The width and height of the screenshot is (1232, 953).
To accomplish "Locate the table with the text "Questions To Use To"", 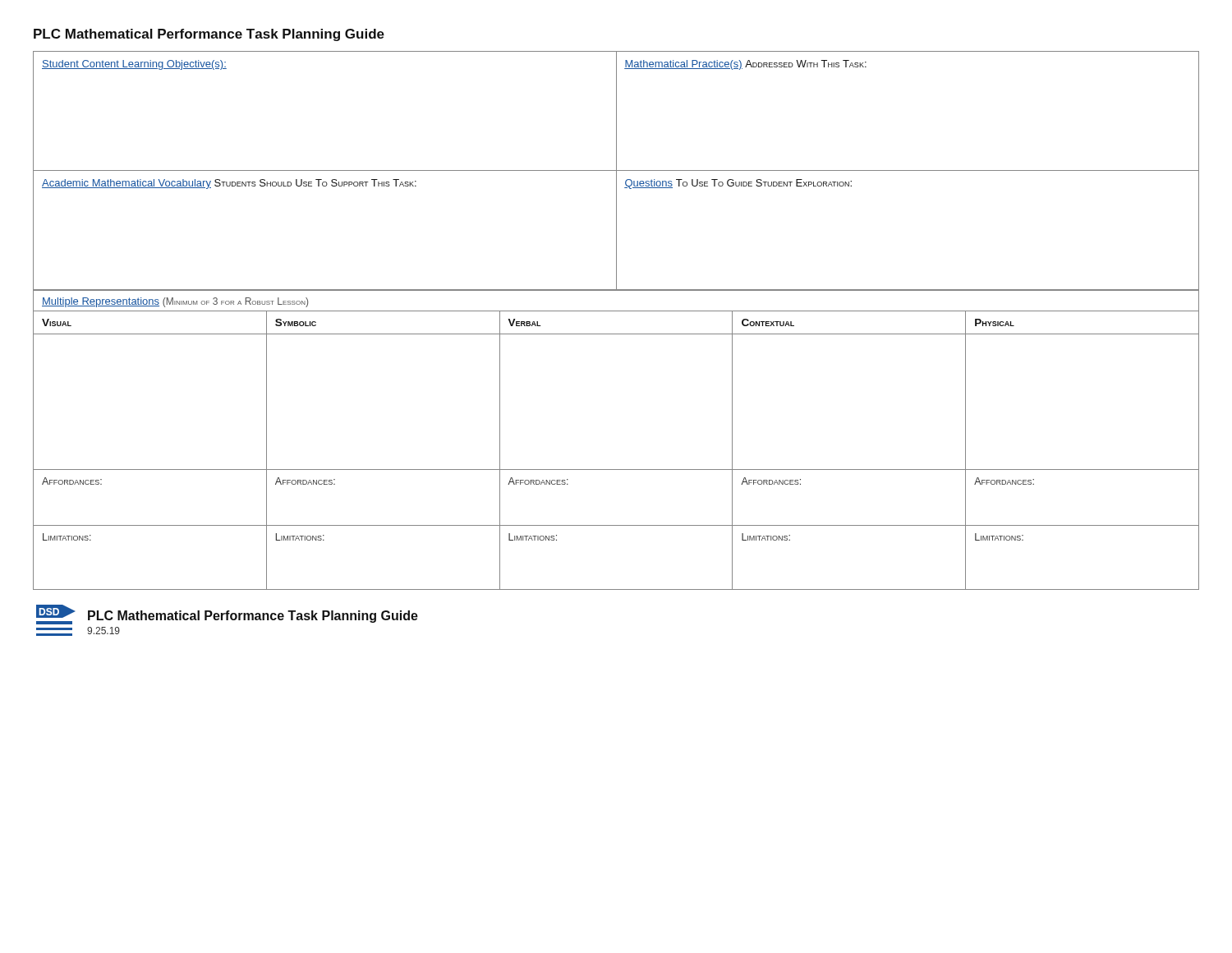I will click(616, 170).
